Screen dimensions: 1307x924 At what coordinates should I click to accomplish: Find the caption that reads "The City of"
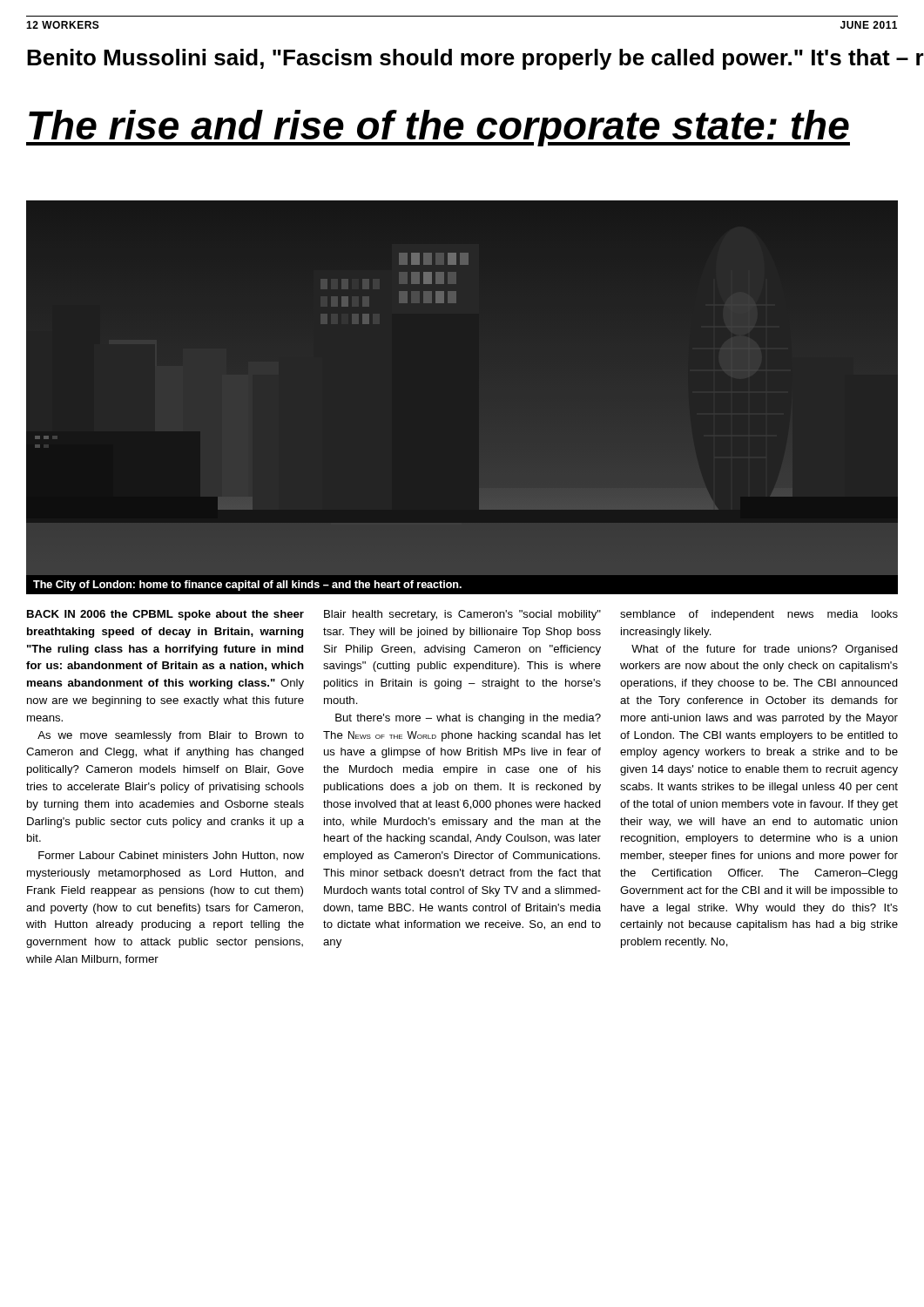(247, 585)
